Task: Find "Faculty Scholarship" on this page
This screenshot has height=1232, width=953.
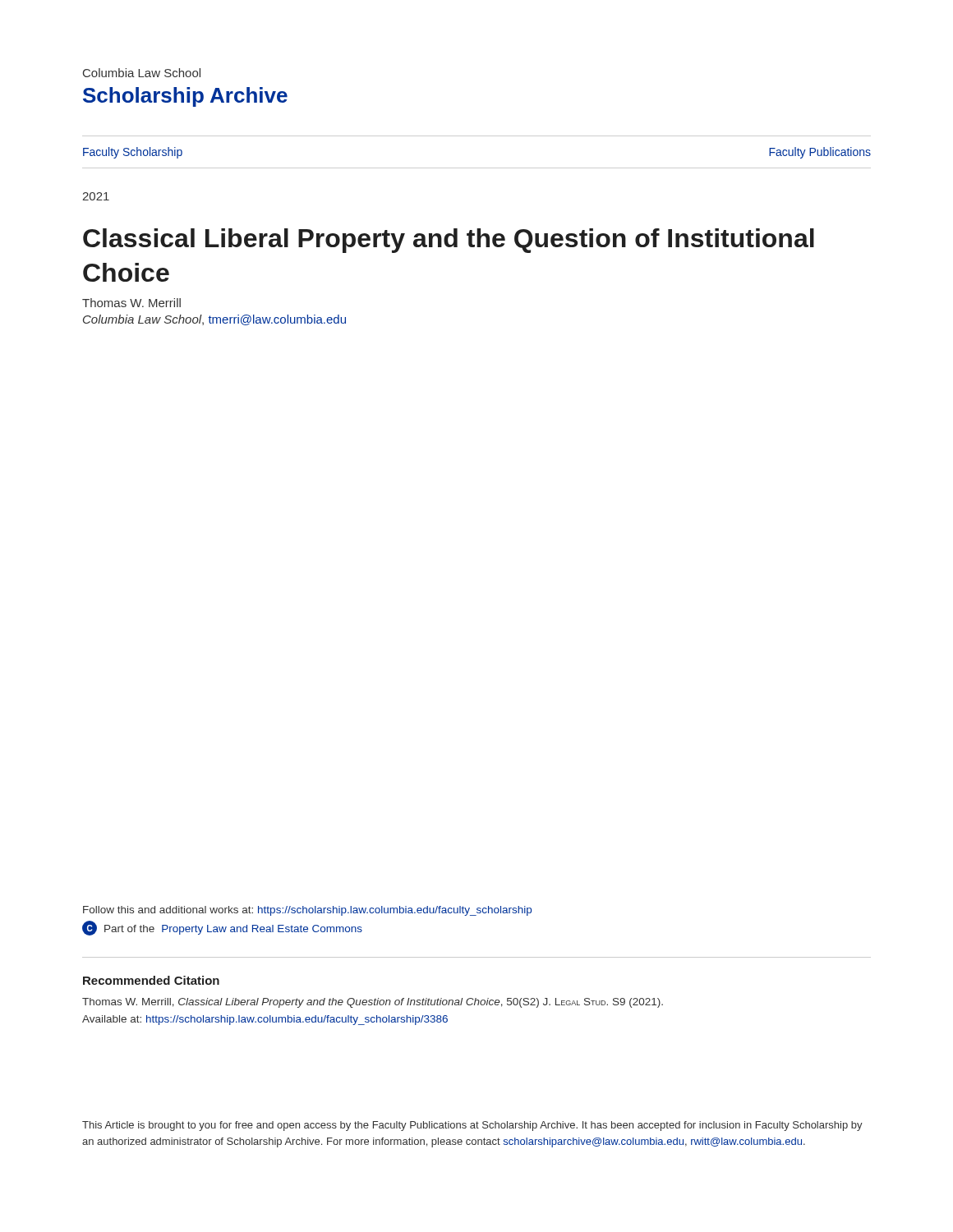Action: [132, 152]
